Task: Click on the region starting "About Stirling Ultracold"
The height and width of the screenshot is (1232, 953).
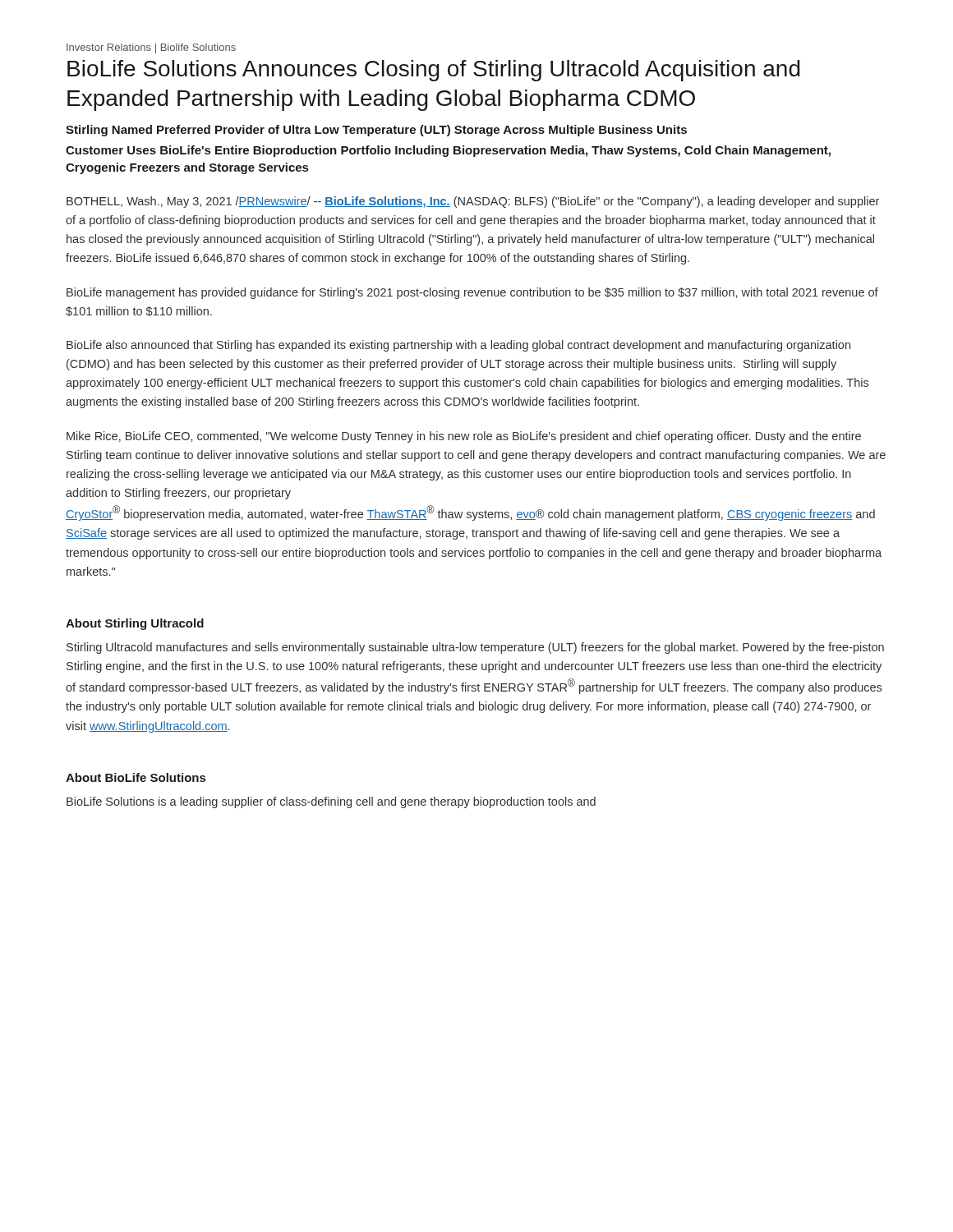Action: click(135, 623)
